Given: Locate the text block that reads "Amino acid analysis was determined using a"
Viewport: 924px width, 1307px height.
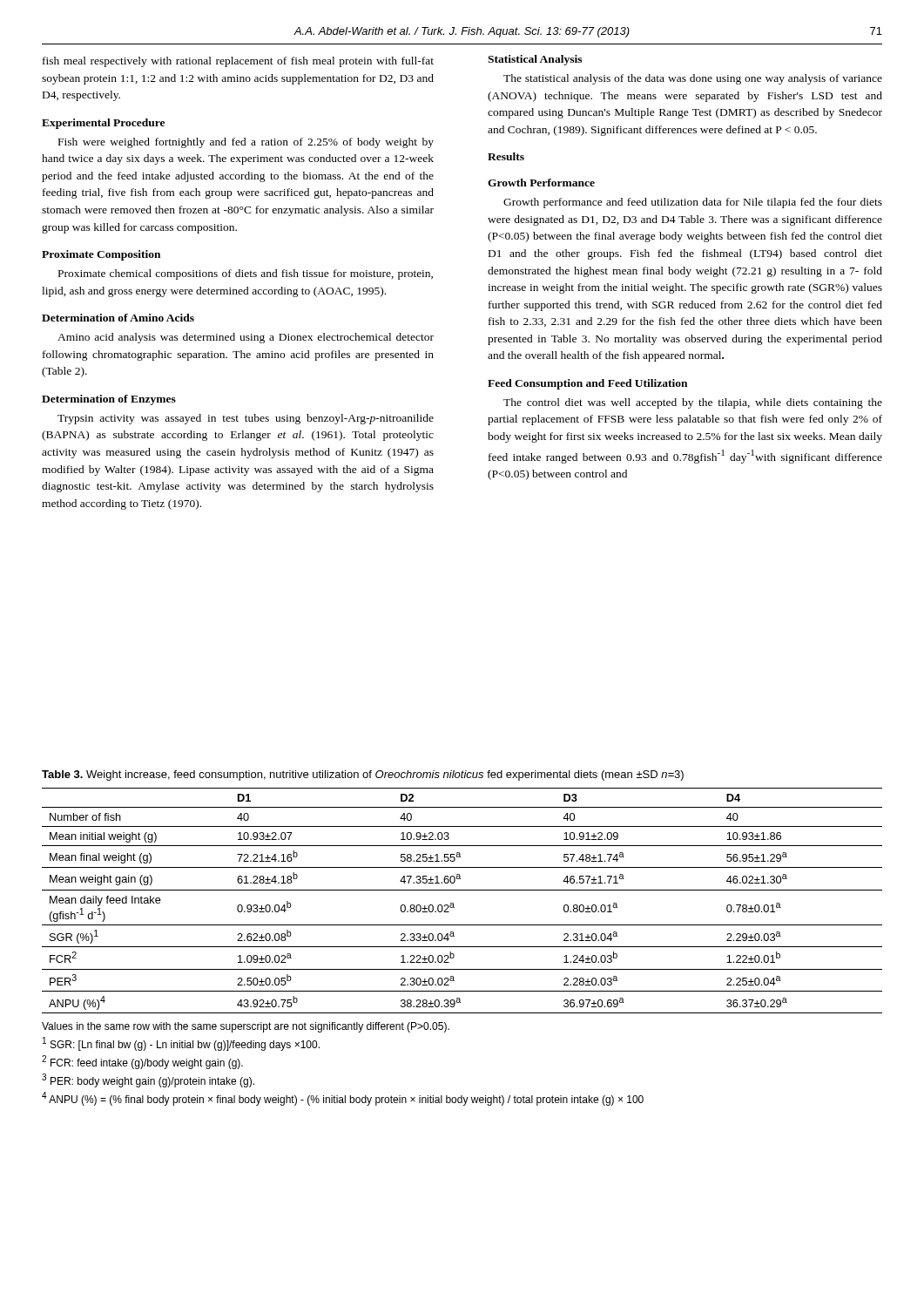Looking at the screenshot, I should (x=238, y=354).
